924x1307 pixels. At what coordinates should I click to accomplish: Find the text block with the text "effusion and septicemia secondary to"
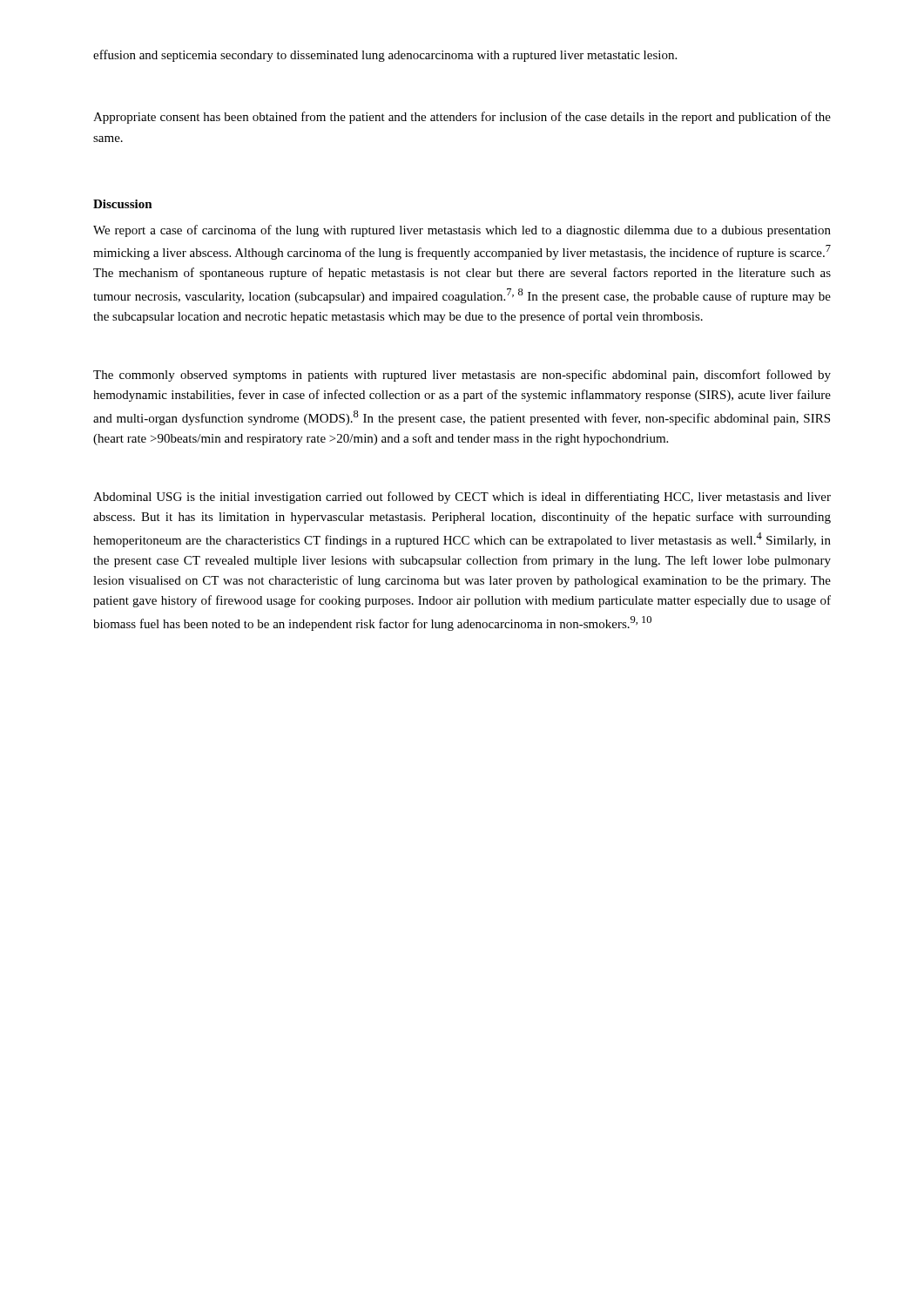point(385,55)
